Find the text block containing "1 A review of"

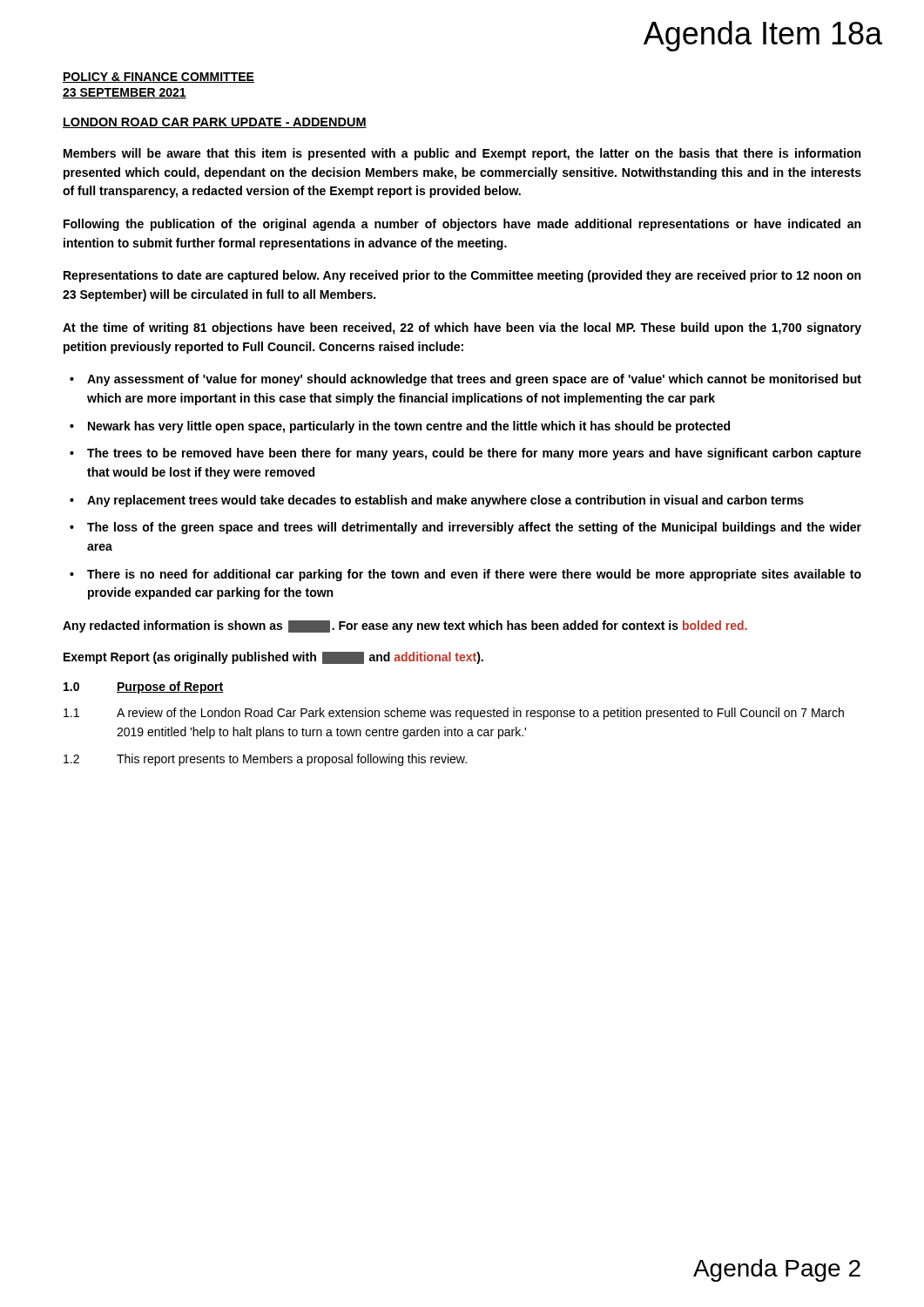462,723
